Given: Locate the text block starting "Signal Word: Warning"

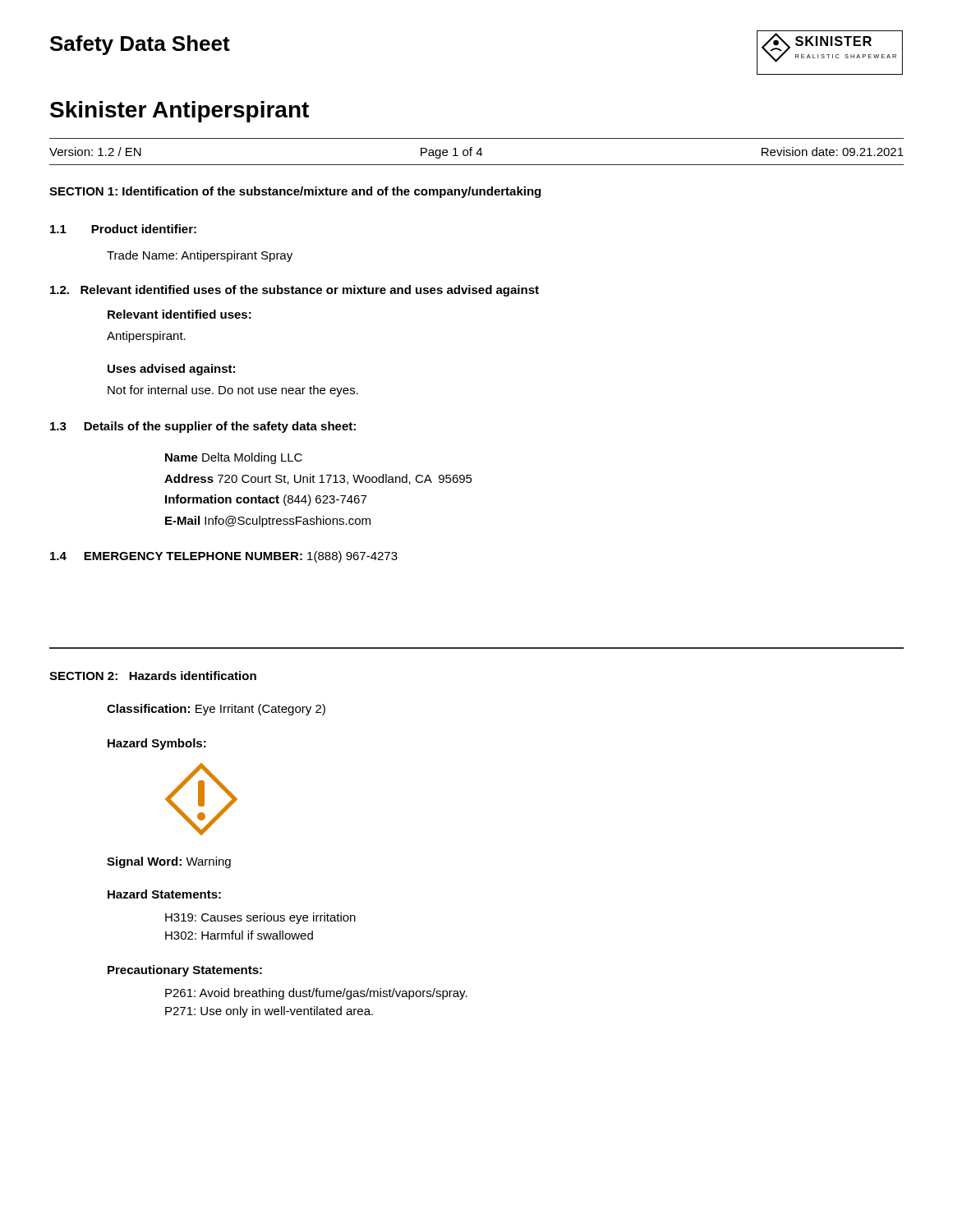Looking at the screenshot, I should [169, 861].
